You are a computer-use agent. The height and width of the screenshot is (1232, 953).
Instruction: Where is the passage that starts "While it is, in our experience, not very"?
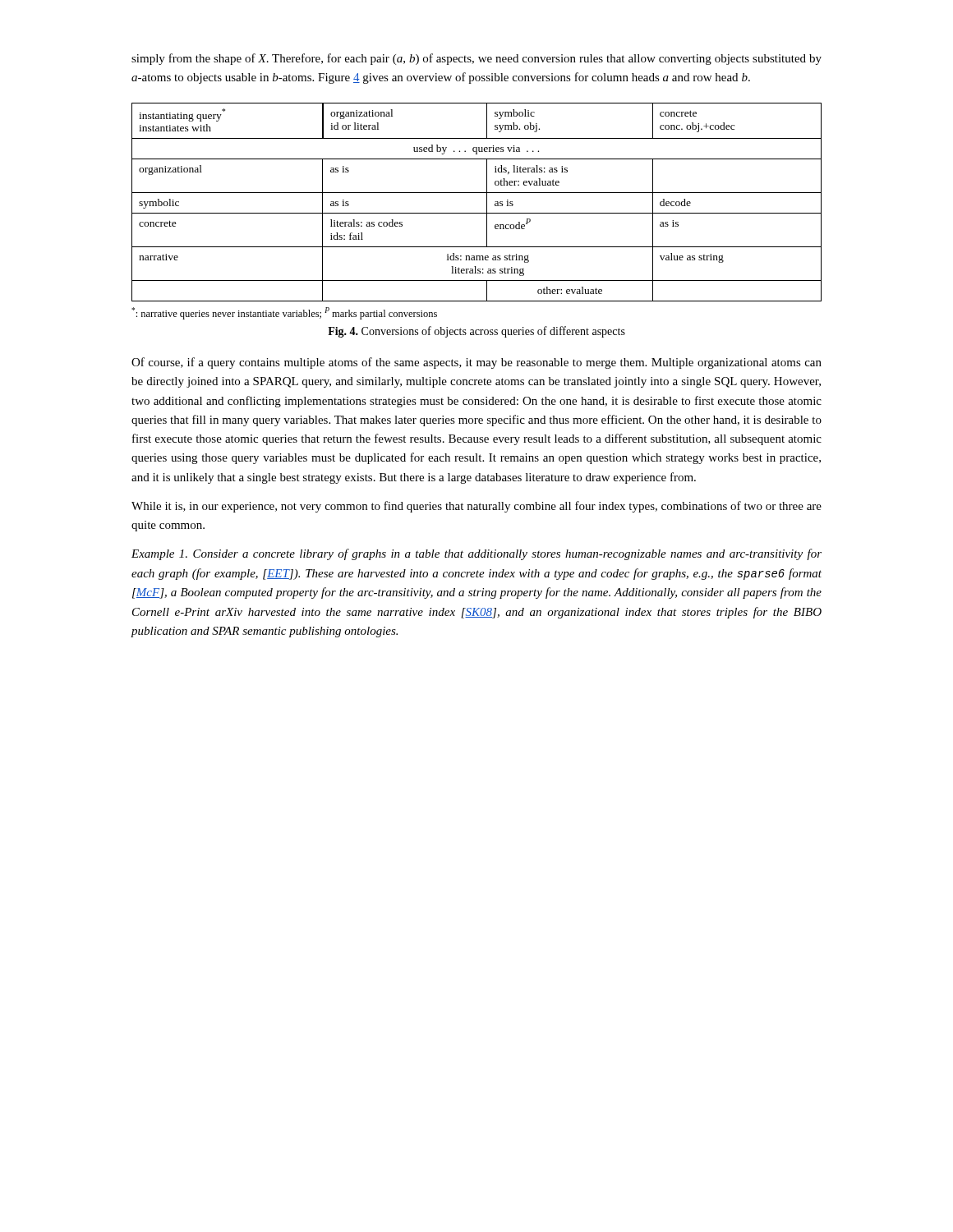pos(476,515)
